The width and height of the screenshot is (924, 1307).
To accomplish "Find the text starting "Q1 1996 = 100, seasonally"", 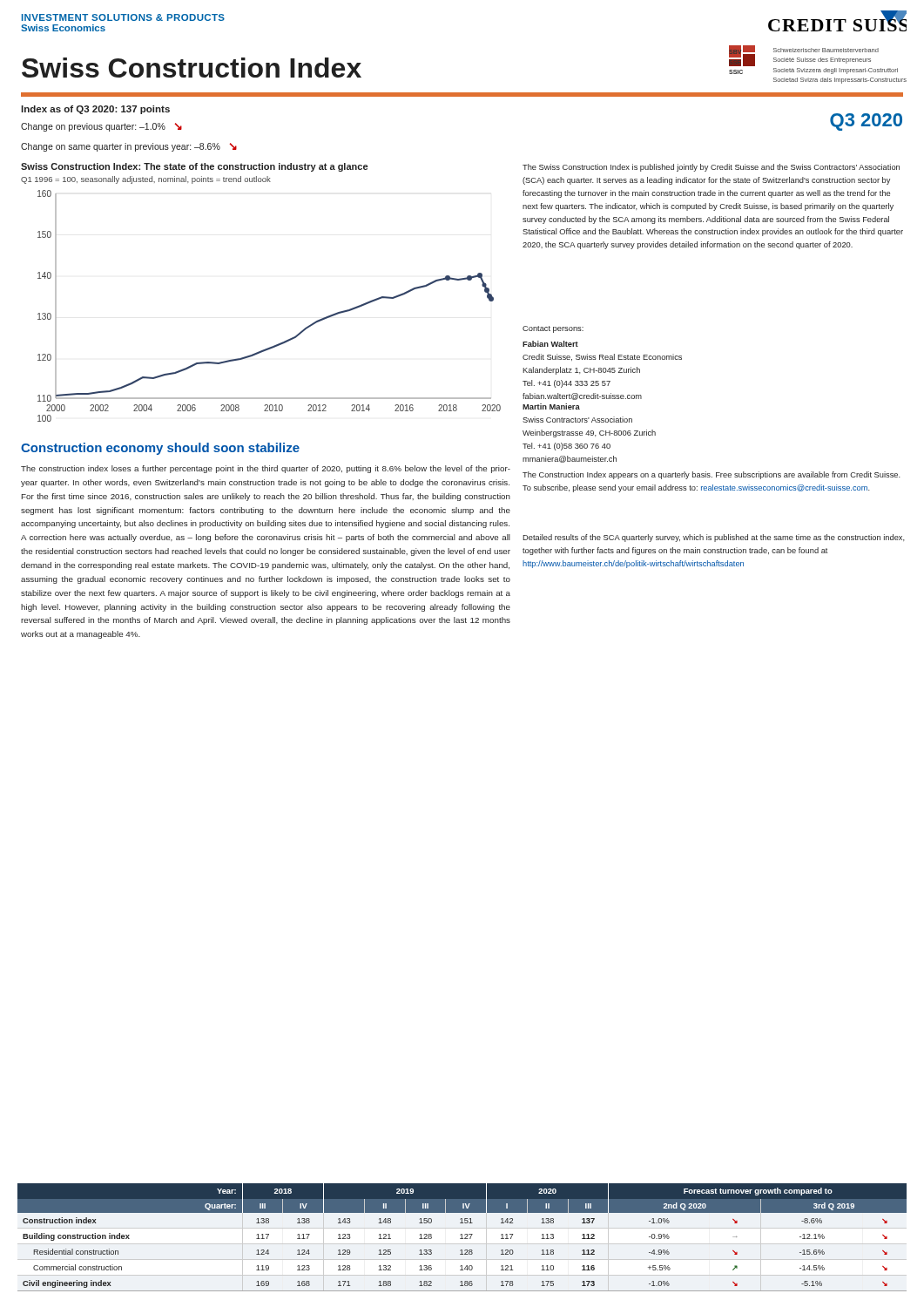I will [x=146, y=179].
